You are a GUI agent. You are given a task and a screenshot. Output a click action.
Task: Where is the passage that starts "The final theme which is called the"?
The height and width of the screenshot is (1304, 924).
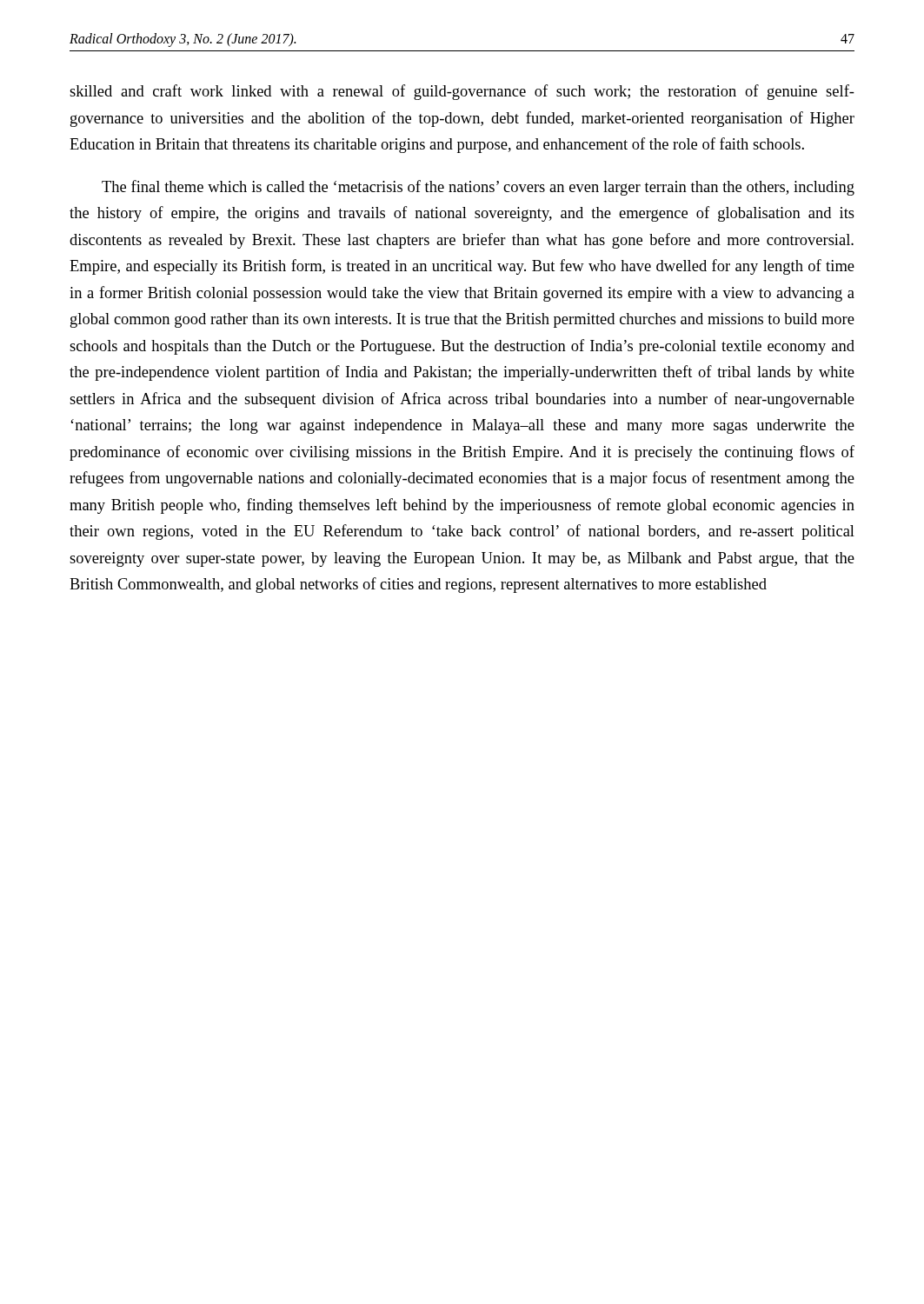pos(462,386)
